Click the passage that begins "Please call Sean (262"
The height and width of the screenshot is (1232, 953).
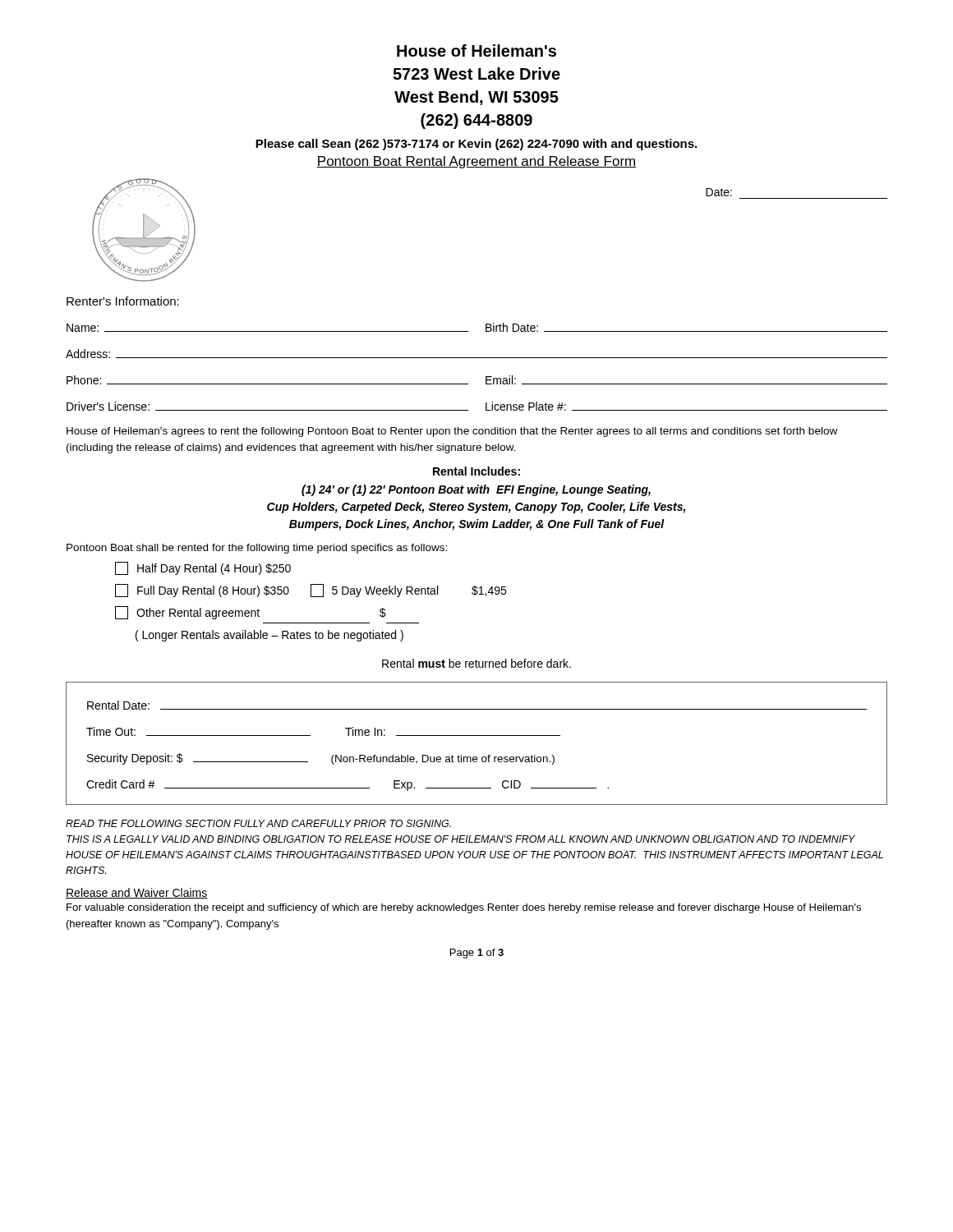(476, 143)
